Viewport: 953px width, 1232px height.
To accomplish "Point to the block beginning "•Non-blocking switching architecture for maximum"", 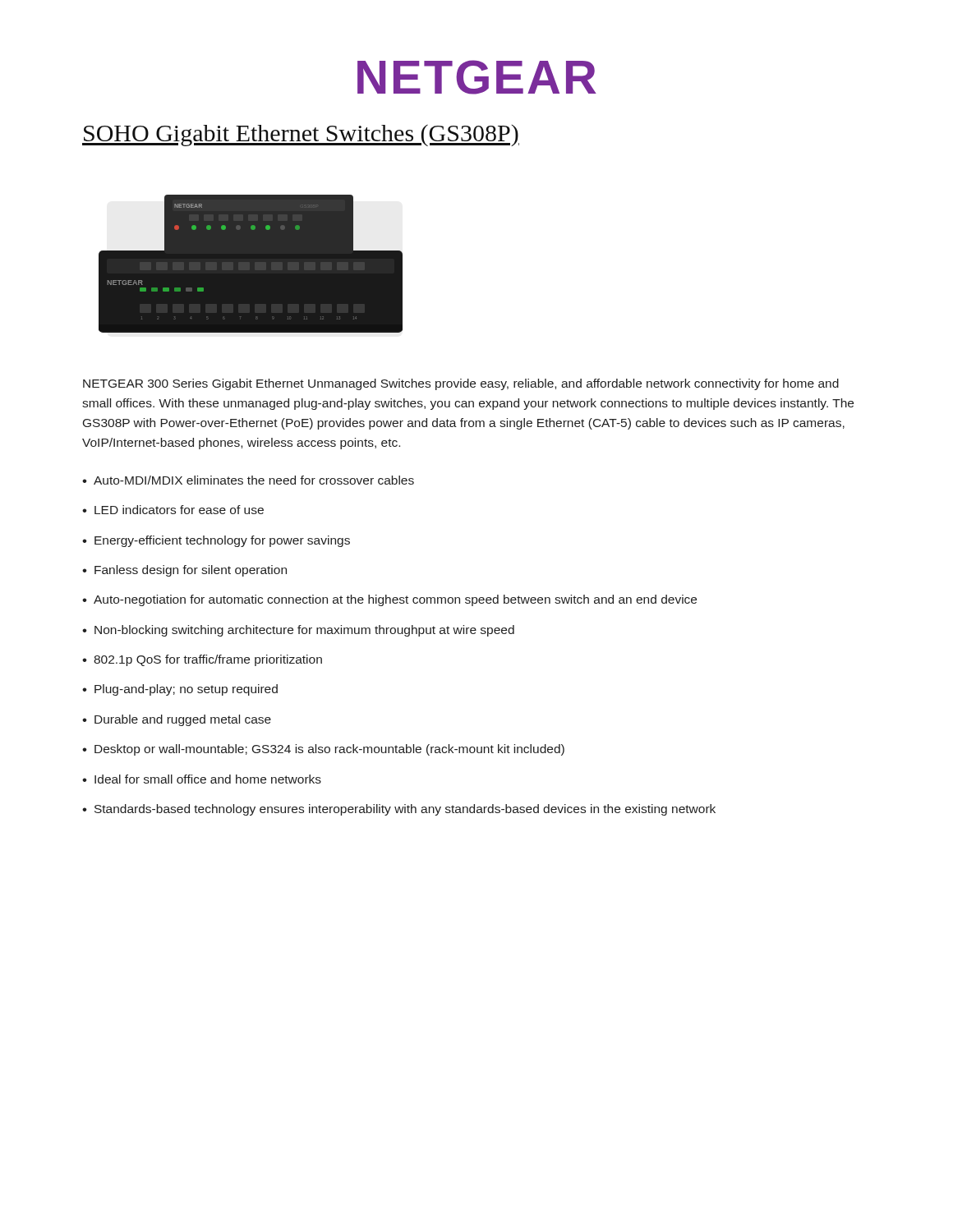I will coord(298,631).
